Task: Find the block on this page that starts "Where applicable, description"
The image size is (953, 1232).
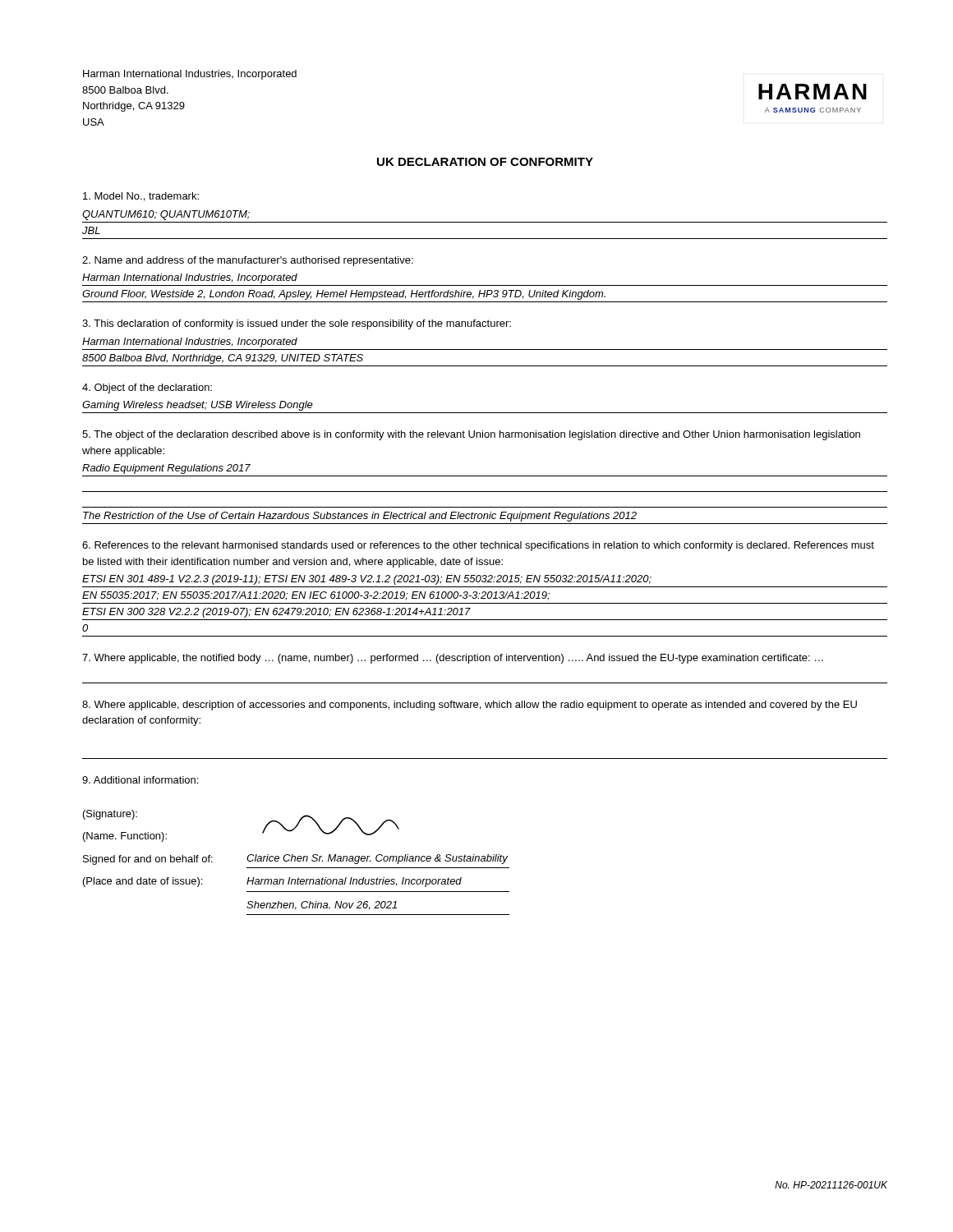Action: (x=470, y=706)
